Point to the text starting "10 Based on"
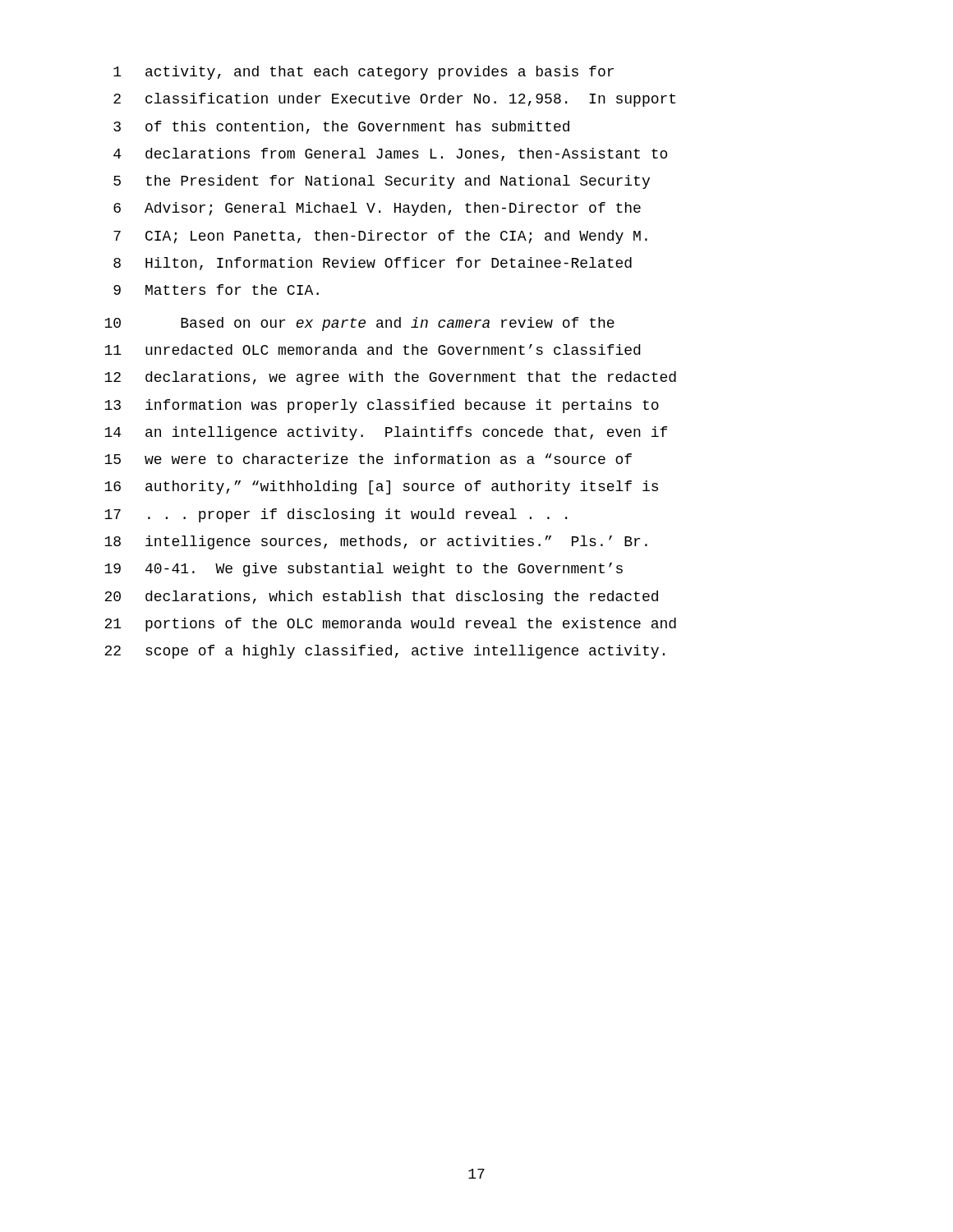 tap(485, 488)
